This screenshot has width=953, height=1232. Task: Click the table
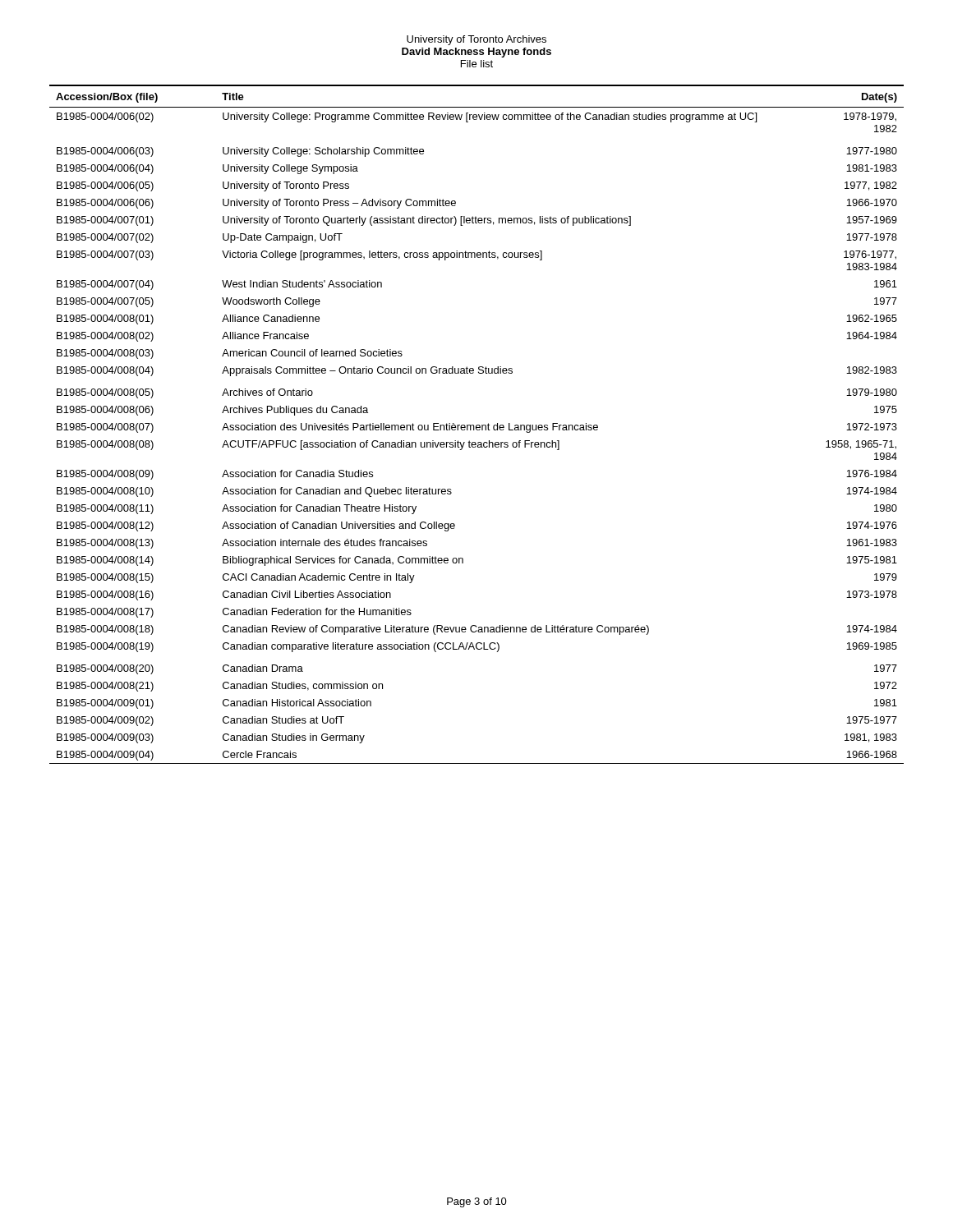[476, 424]
